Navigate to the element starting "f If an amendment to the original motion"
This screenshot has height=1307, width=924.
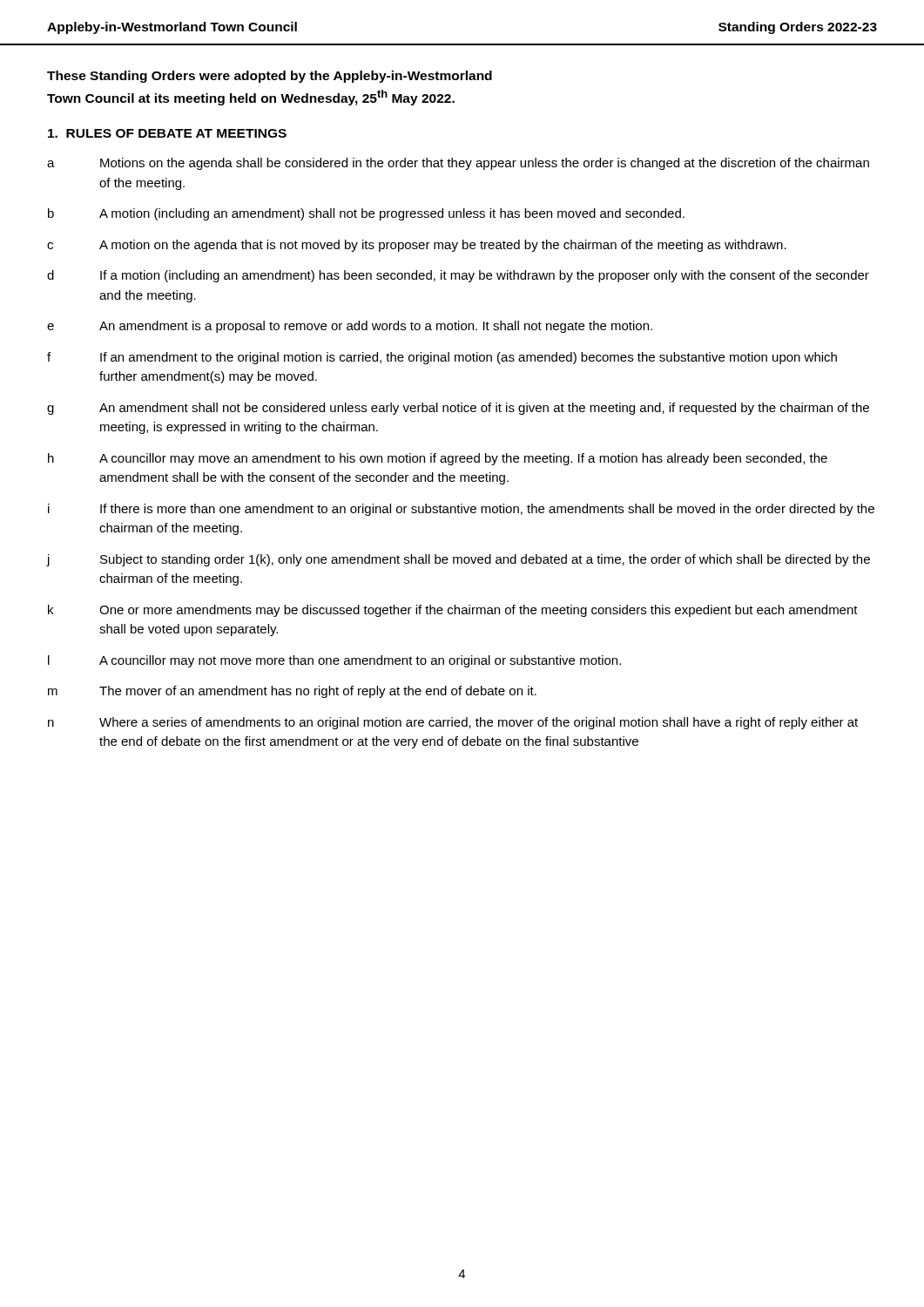click(x=462, y=367)
